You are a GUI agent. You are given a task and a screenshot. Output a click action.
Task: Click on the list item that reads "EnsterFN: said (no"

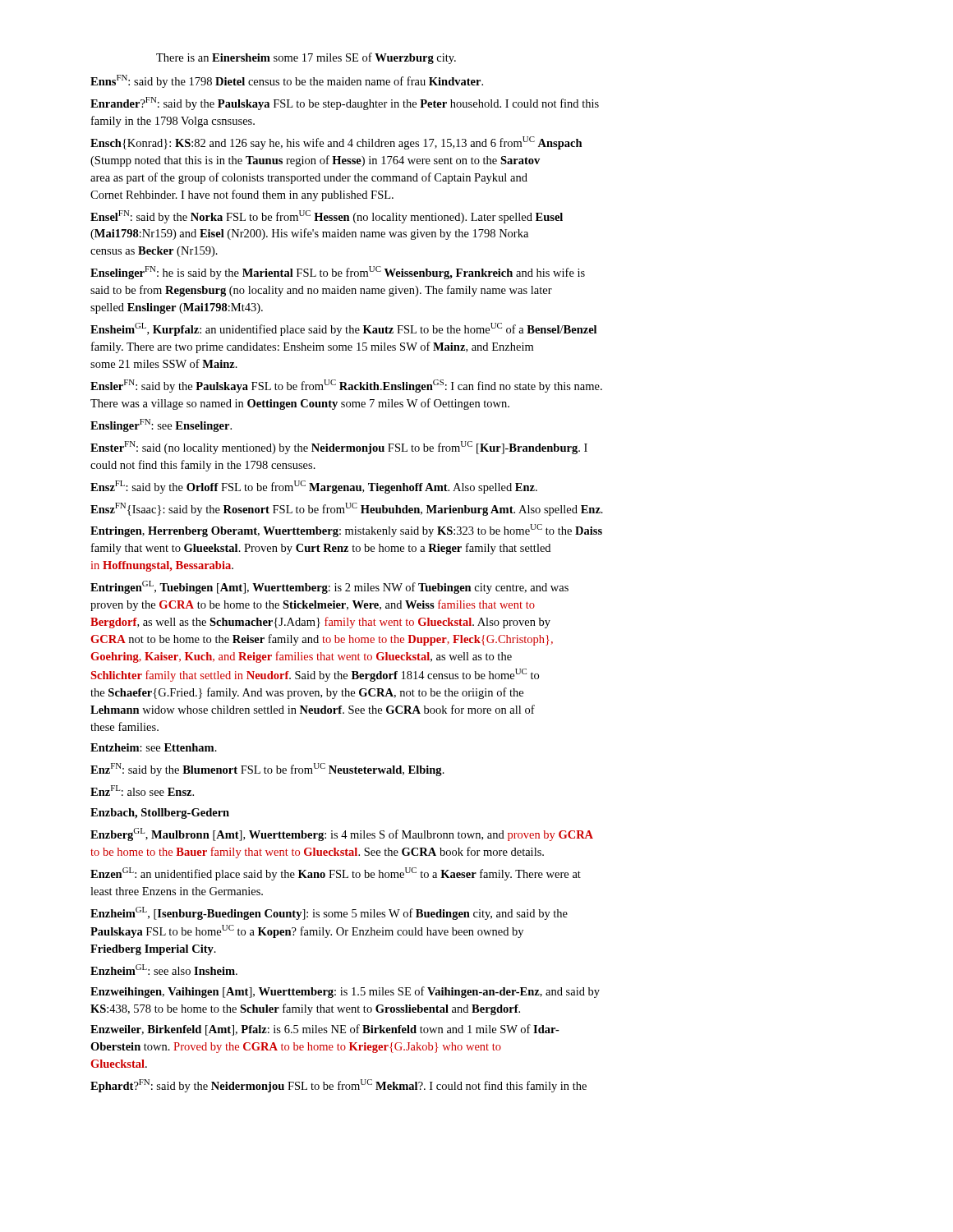[476, 456]
